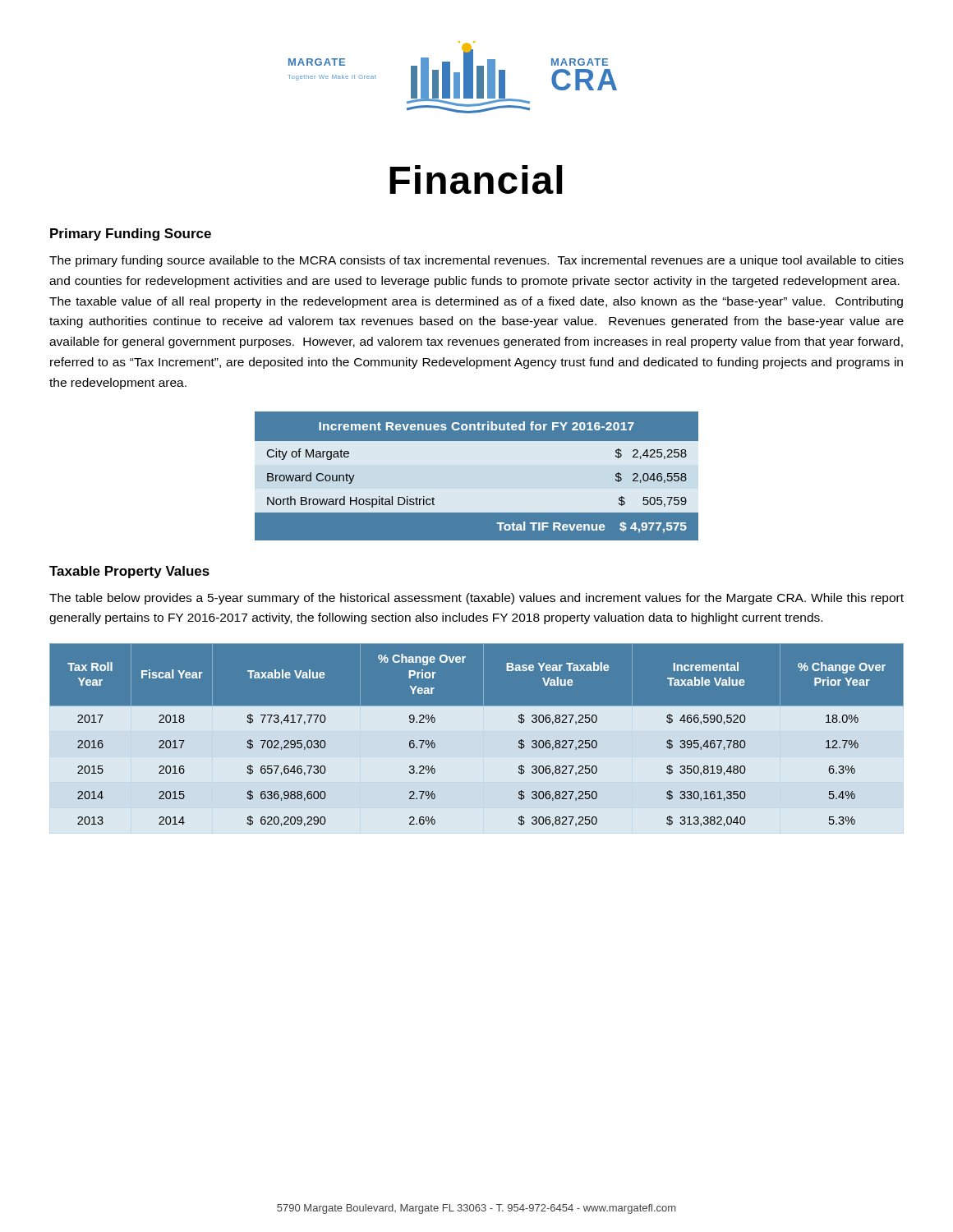Select a logo
This screenshot has height=1232, width=953.
(x=476, y=92)
